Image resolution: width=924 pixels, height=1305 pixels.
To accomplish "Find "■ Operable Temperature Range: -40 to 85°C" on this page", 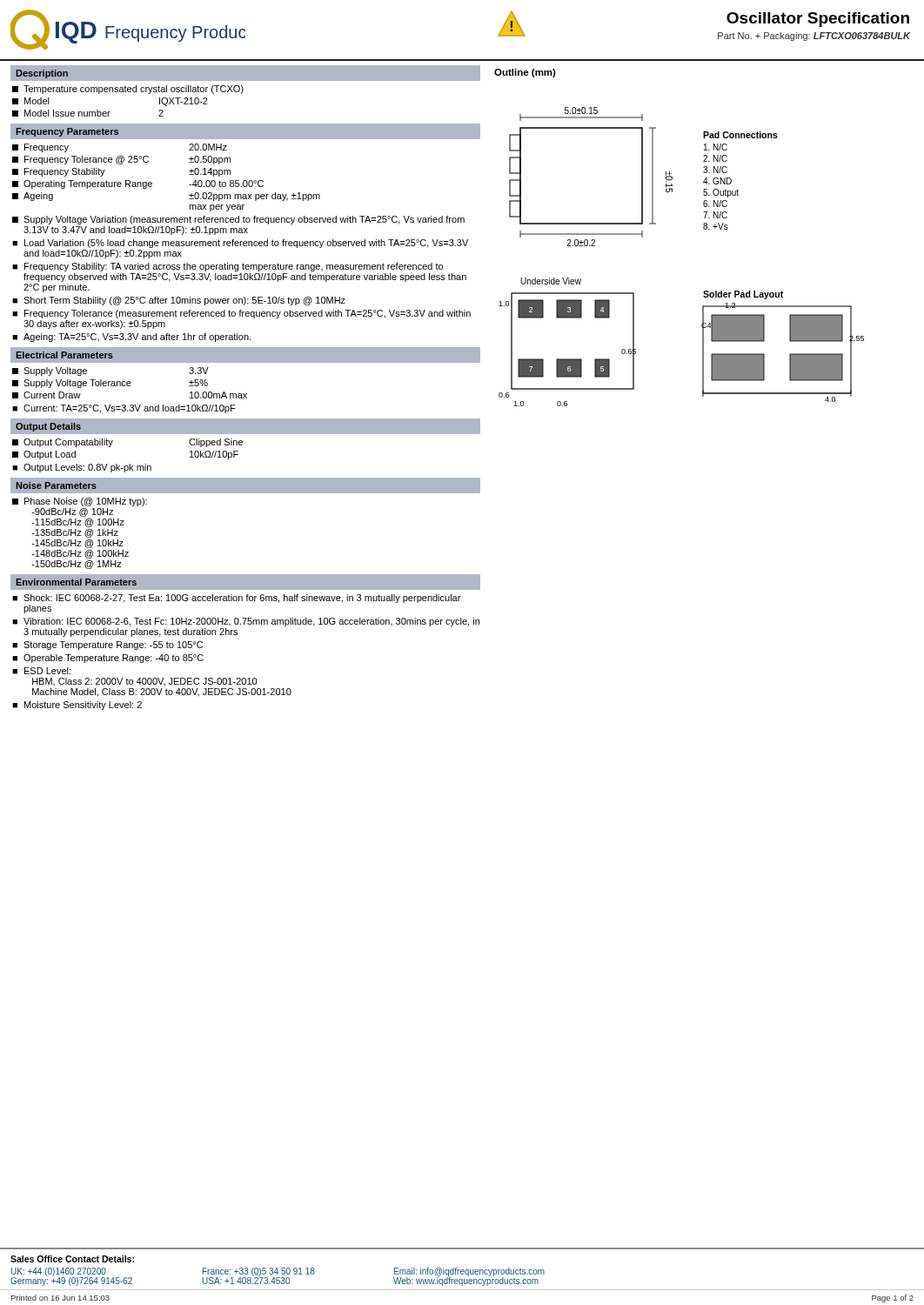I will pos(108,658).
